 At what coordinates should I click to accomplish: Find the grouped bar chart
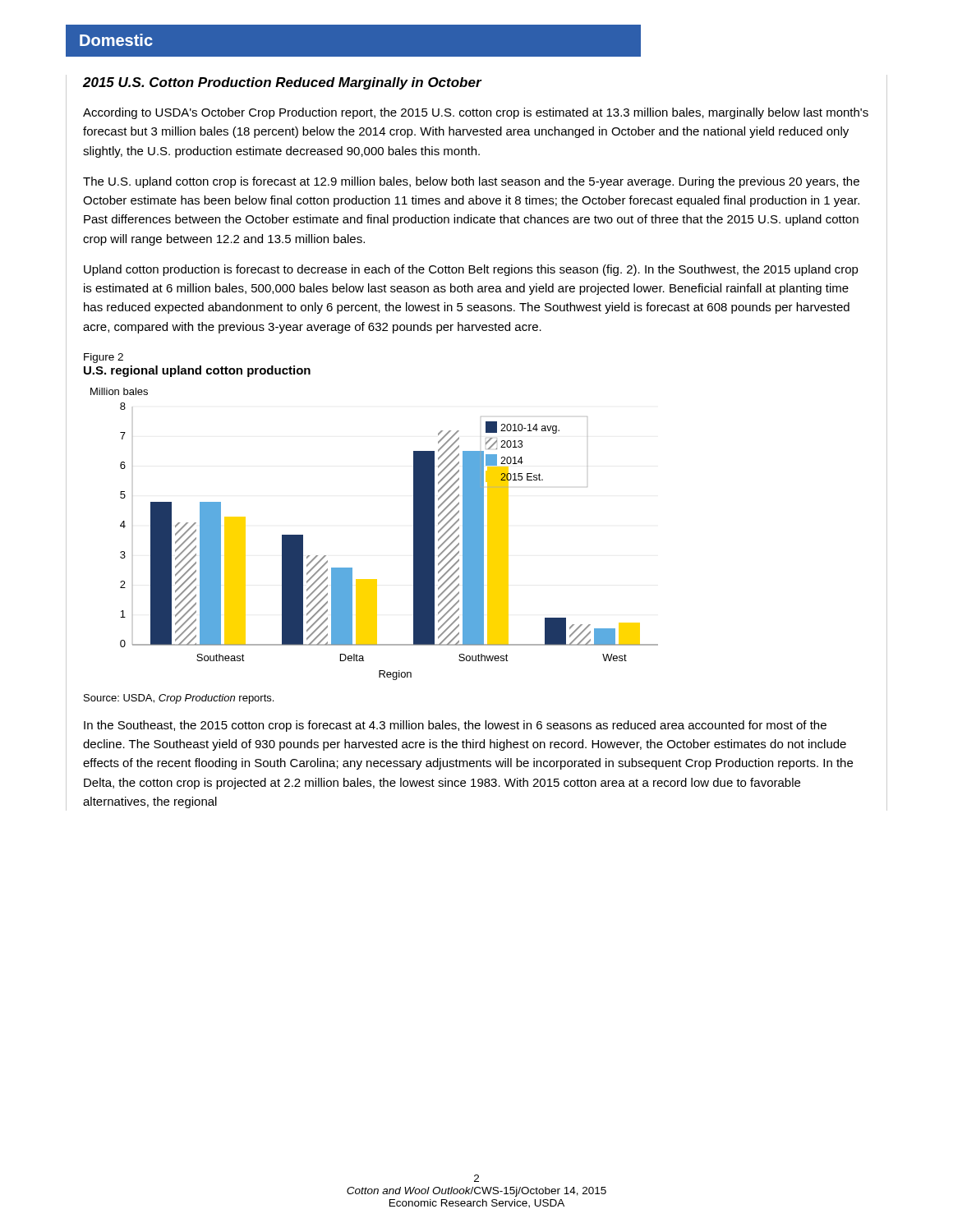[476, 535]
